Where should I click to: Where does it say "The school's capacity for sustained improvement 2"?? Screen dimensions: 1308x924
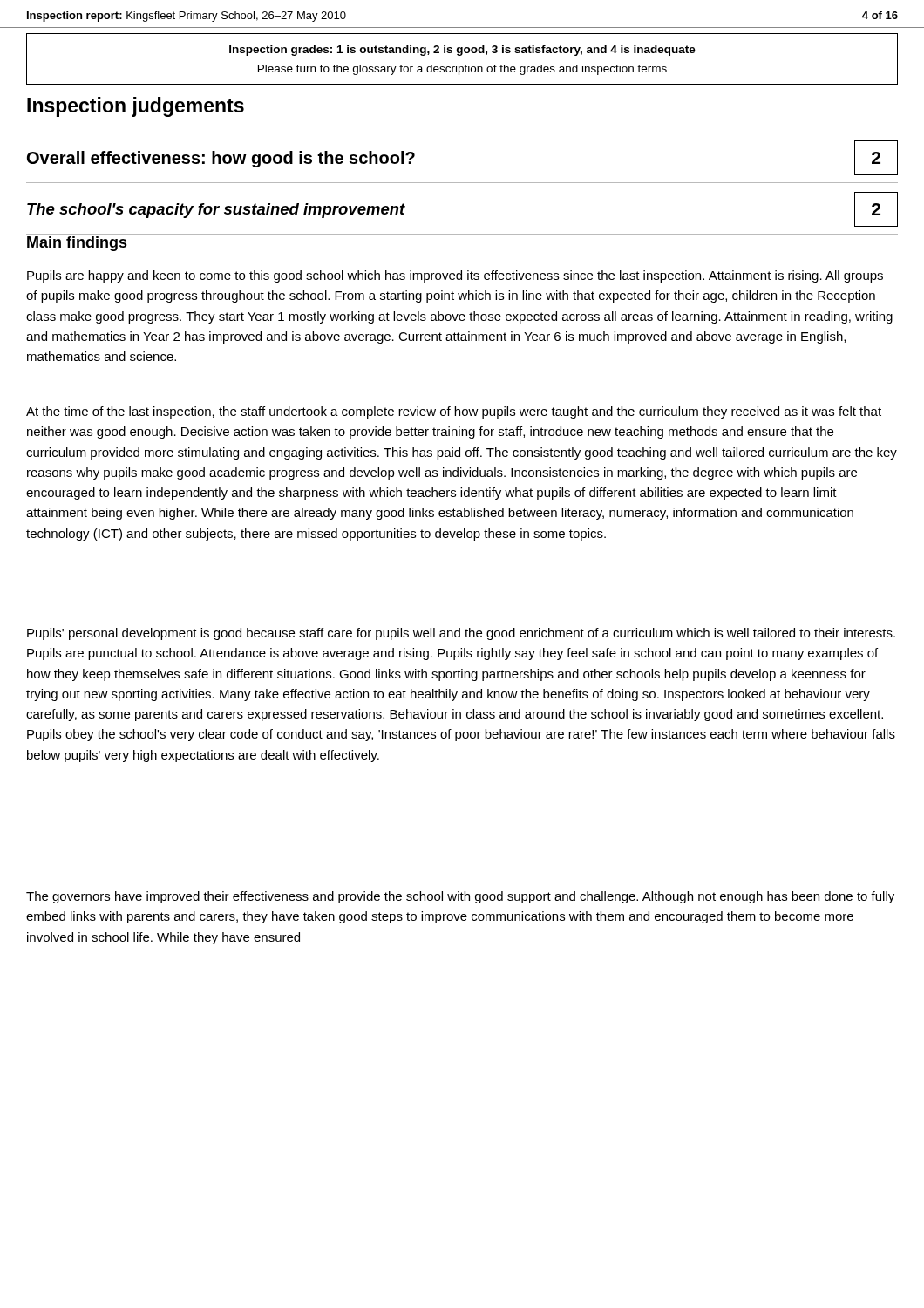point(180,209)
